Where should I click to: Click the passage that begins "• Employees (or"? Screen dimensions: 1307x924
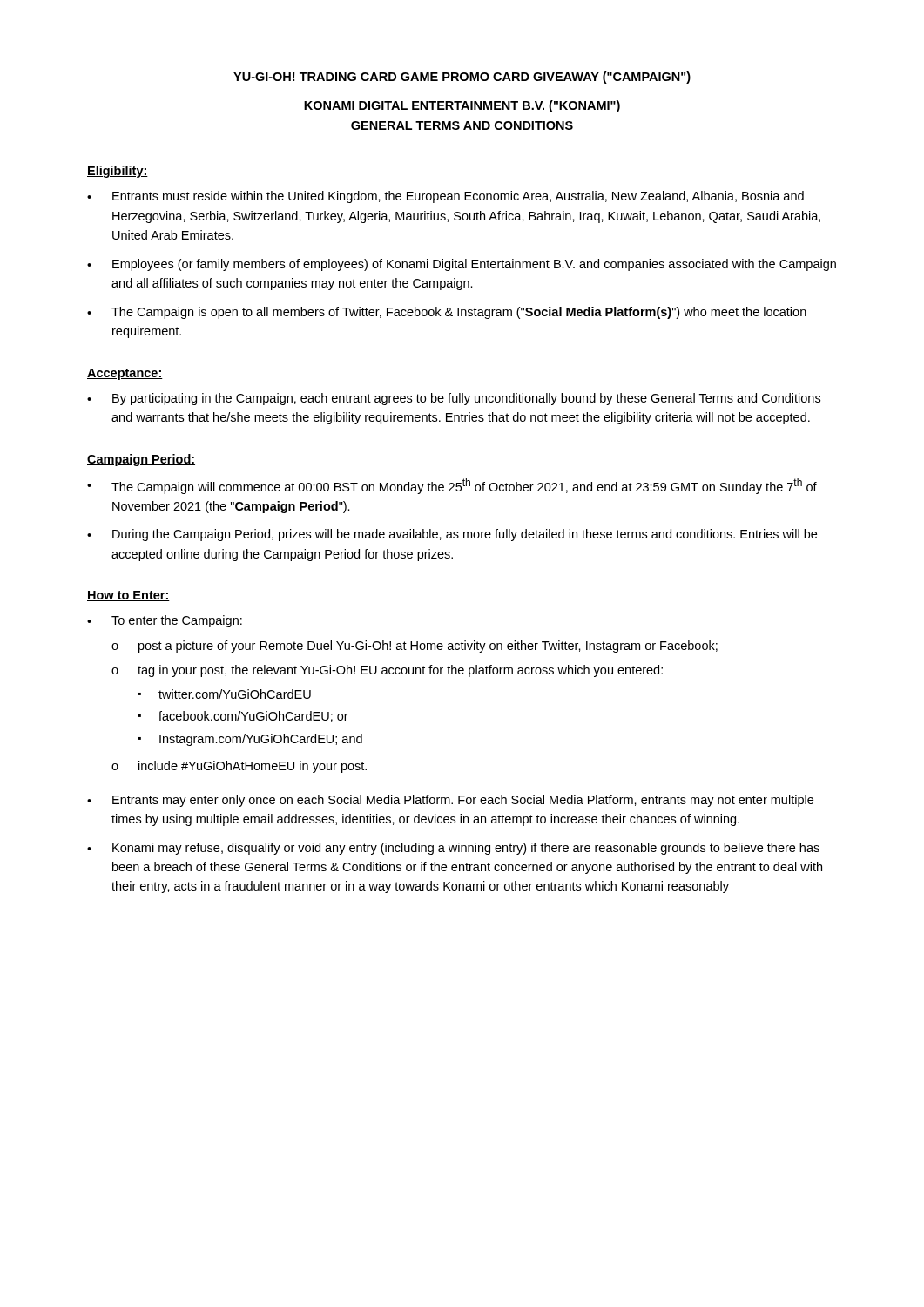click(x=462, y=274)
